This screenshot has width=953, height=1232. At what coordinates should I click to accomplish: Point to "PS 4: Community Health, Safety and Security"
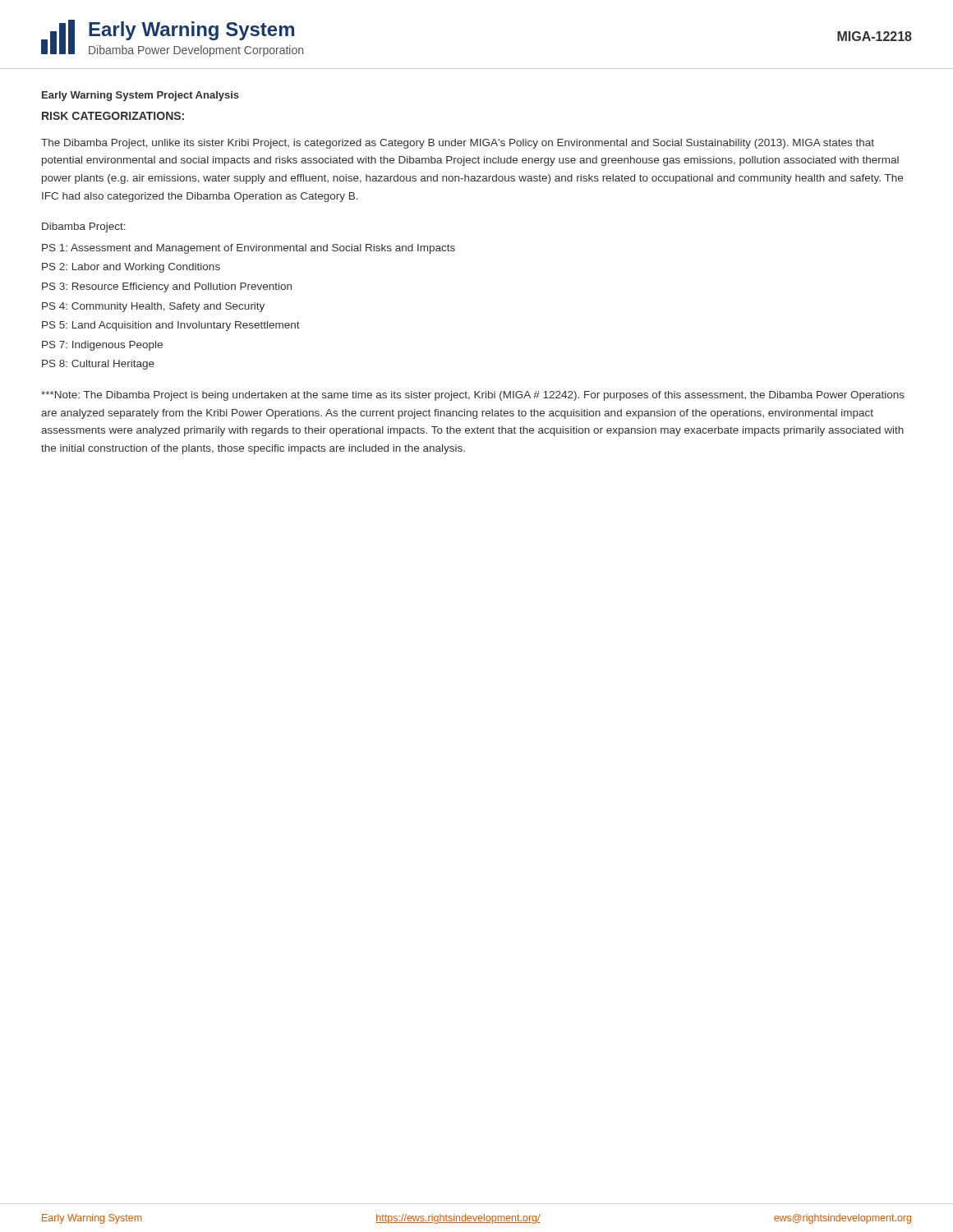point(153,306)
